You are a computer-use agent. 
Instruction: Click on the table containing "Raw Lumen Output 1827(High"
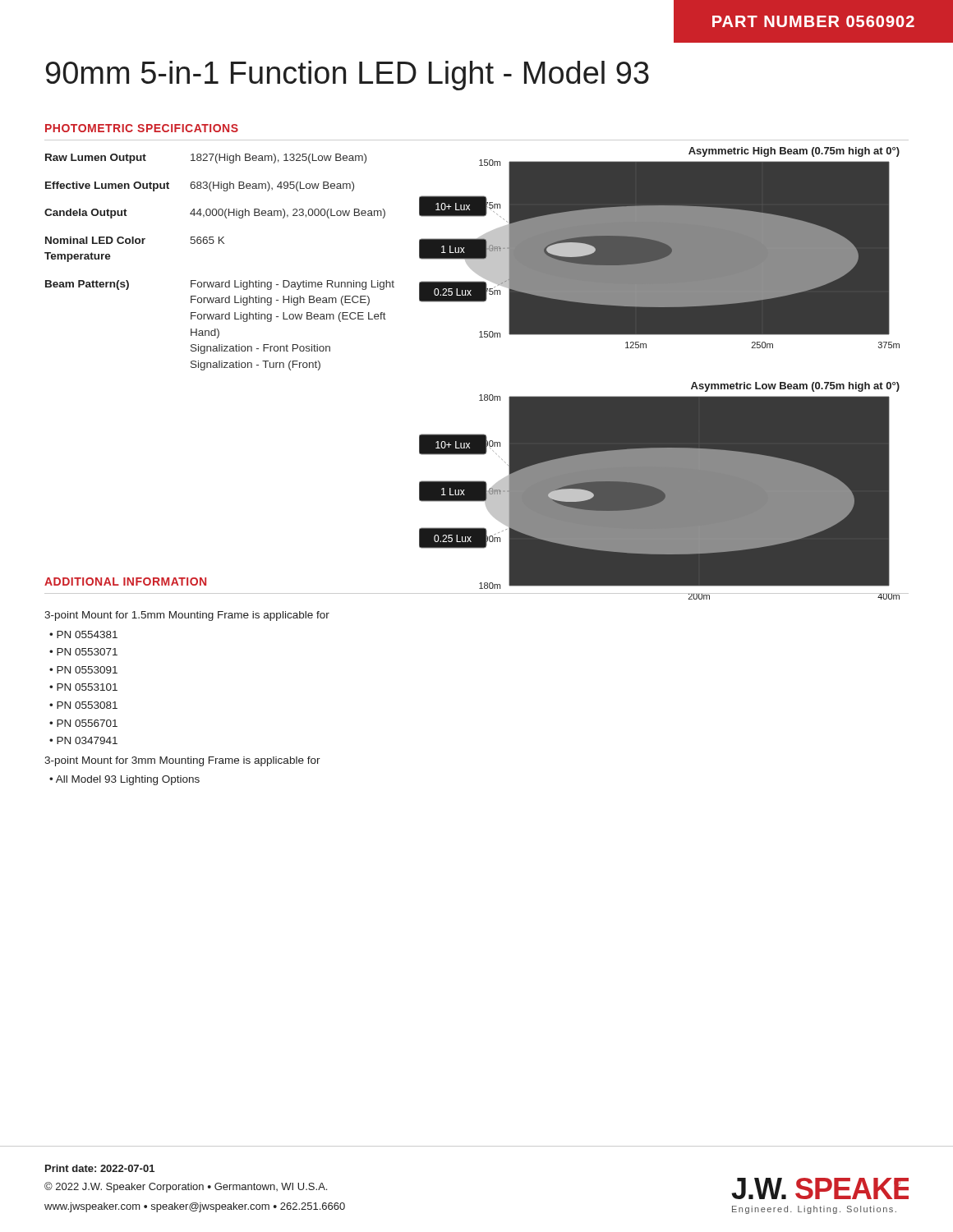coord(221,267)
